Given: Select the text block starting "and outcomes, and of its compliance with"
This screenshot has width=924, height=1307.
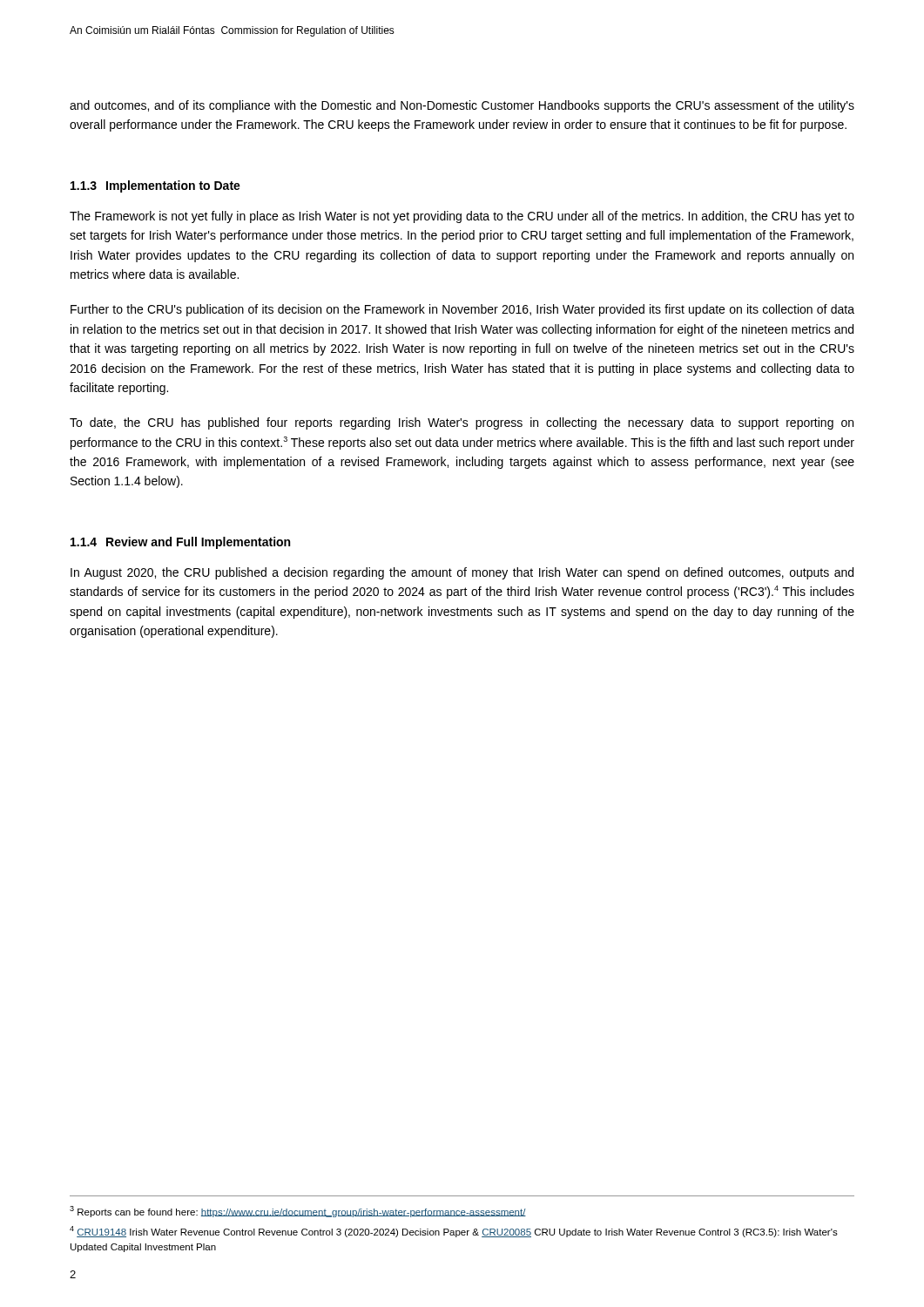Looking at the screenshot, I should tap(462, 115).
